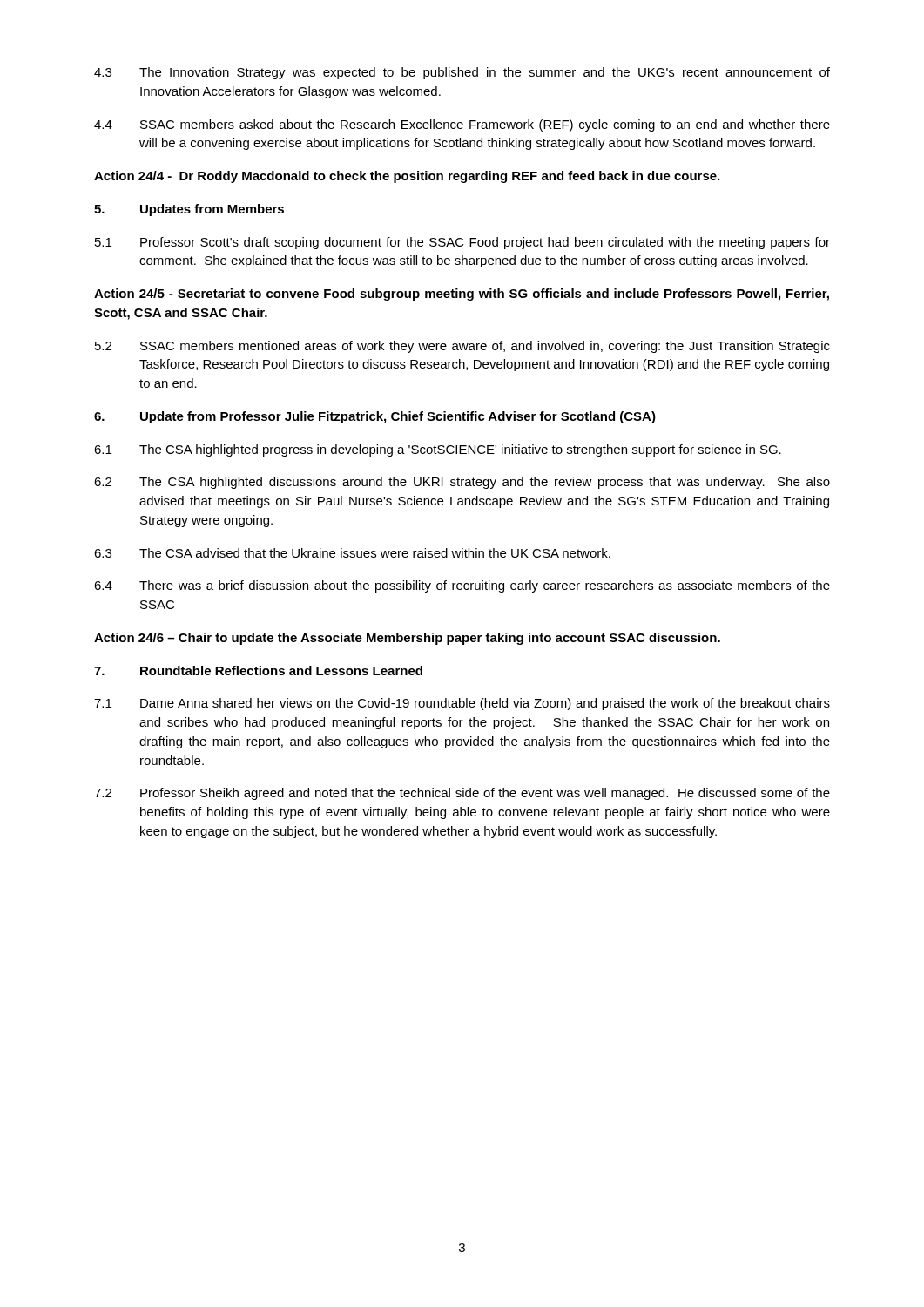Point to the block beginning "2 The CSA highlighted"
924x1307 pixels.
[x=462, y=501]
